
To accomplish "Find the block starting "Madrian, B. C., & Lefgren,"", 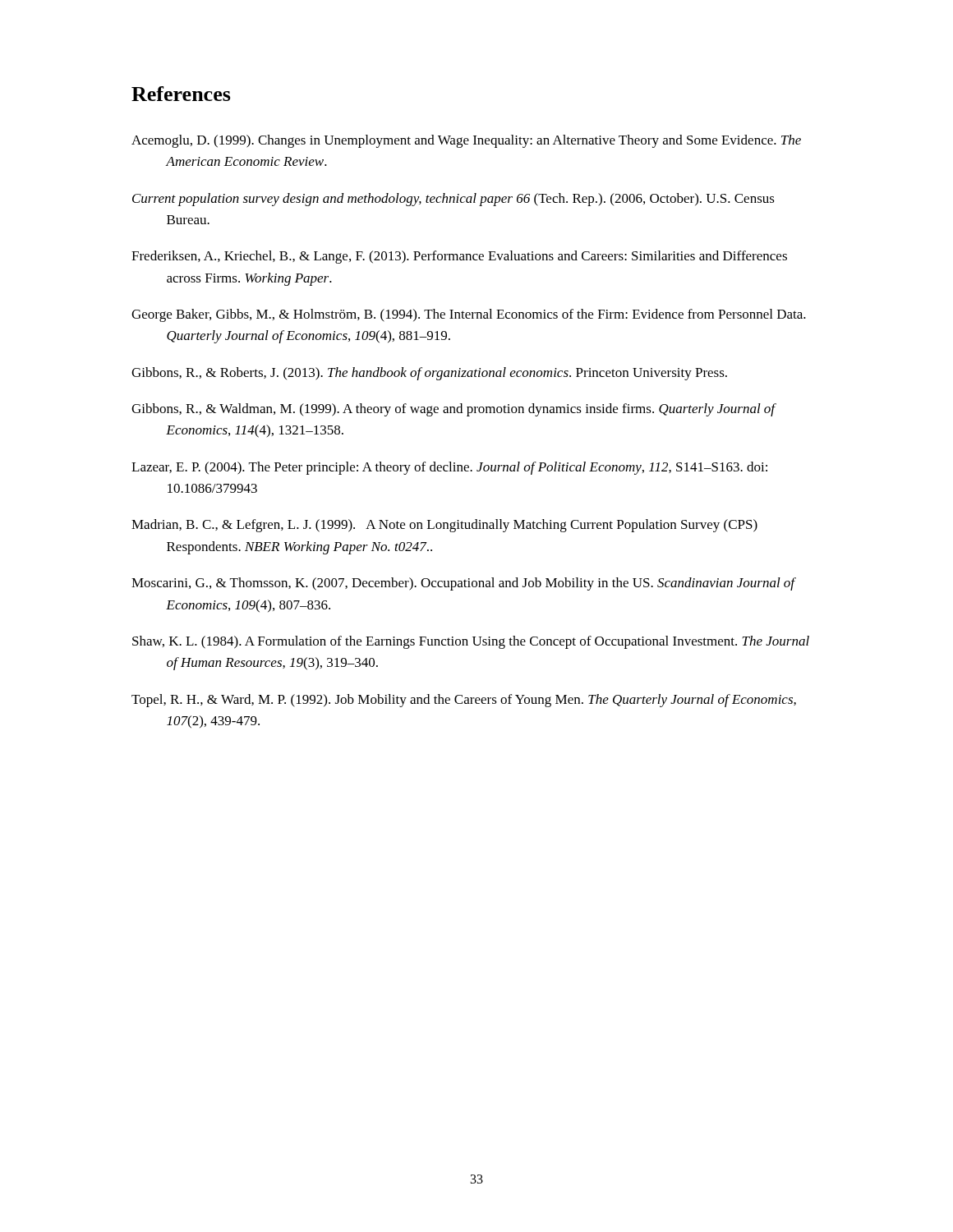I will point(444,536).
